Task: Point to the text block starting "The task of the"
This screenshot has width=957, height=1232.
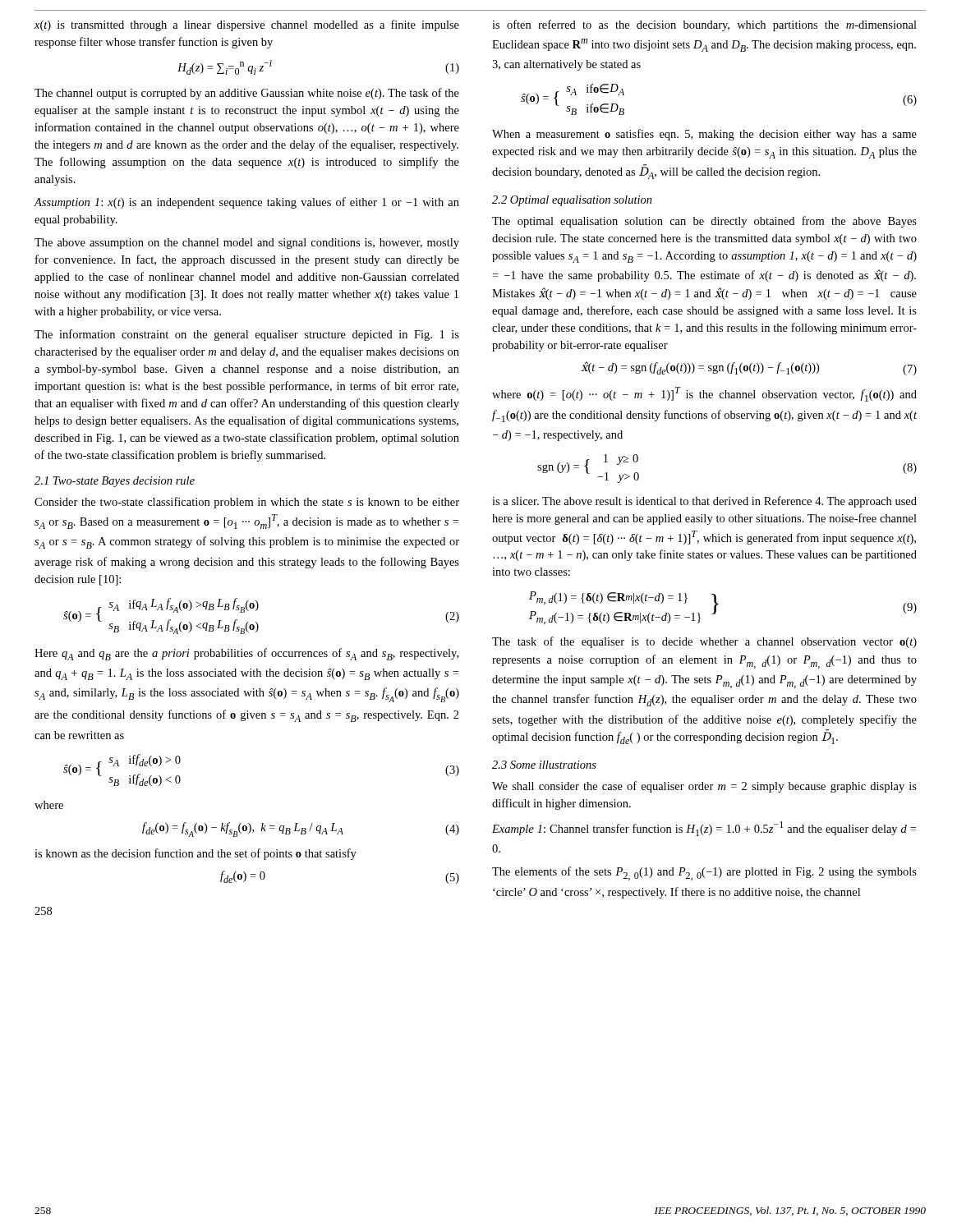Action: (x=704, y=691)
